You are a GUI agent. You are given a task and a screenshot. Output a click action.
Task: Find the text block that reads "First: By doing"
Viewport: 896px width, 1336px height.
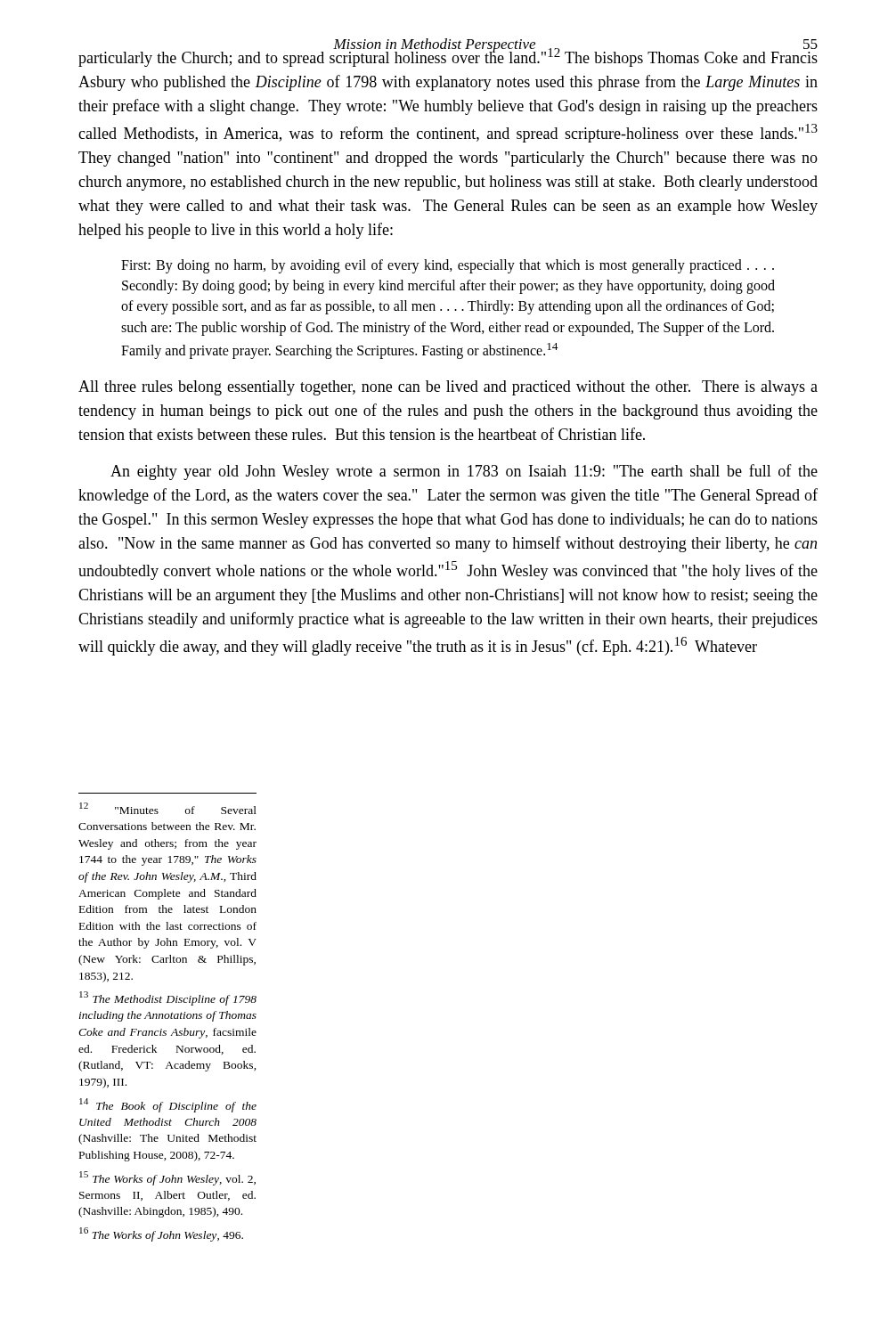(448, 308)
